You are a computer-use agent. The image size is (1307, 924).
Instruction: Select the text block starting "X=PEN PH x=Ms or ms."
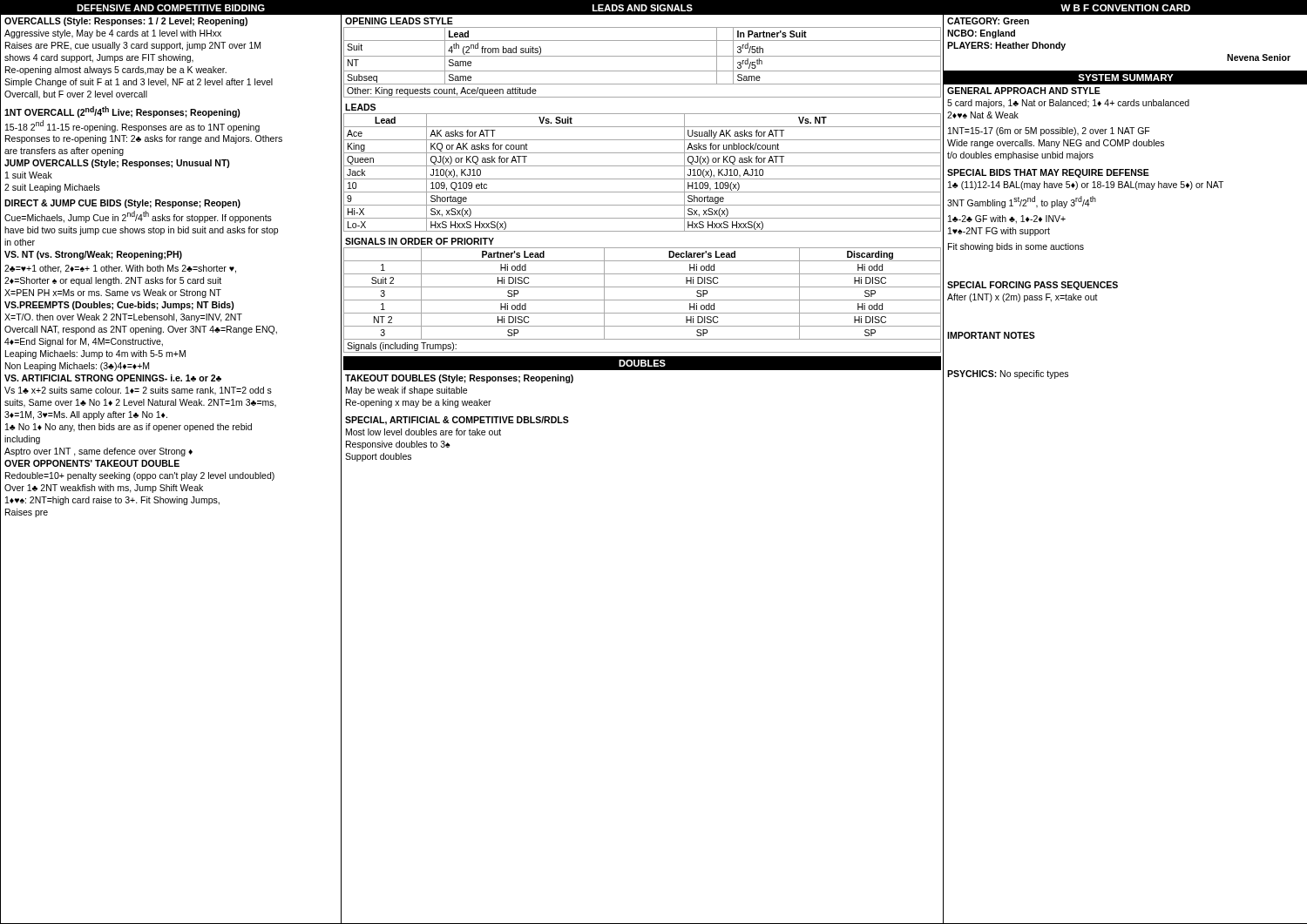pos(113,292)
